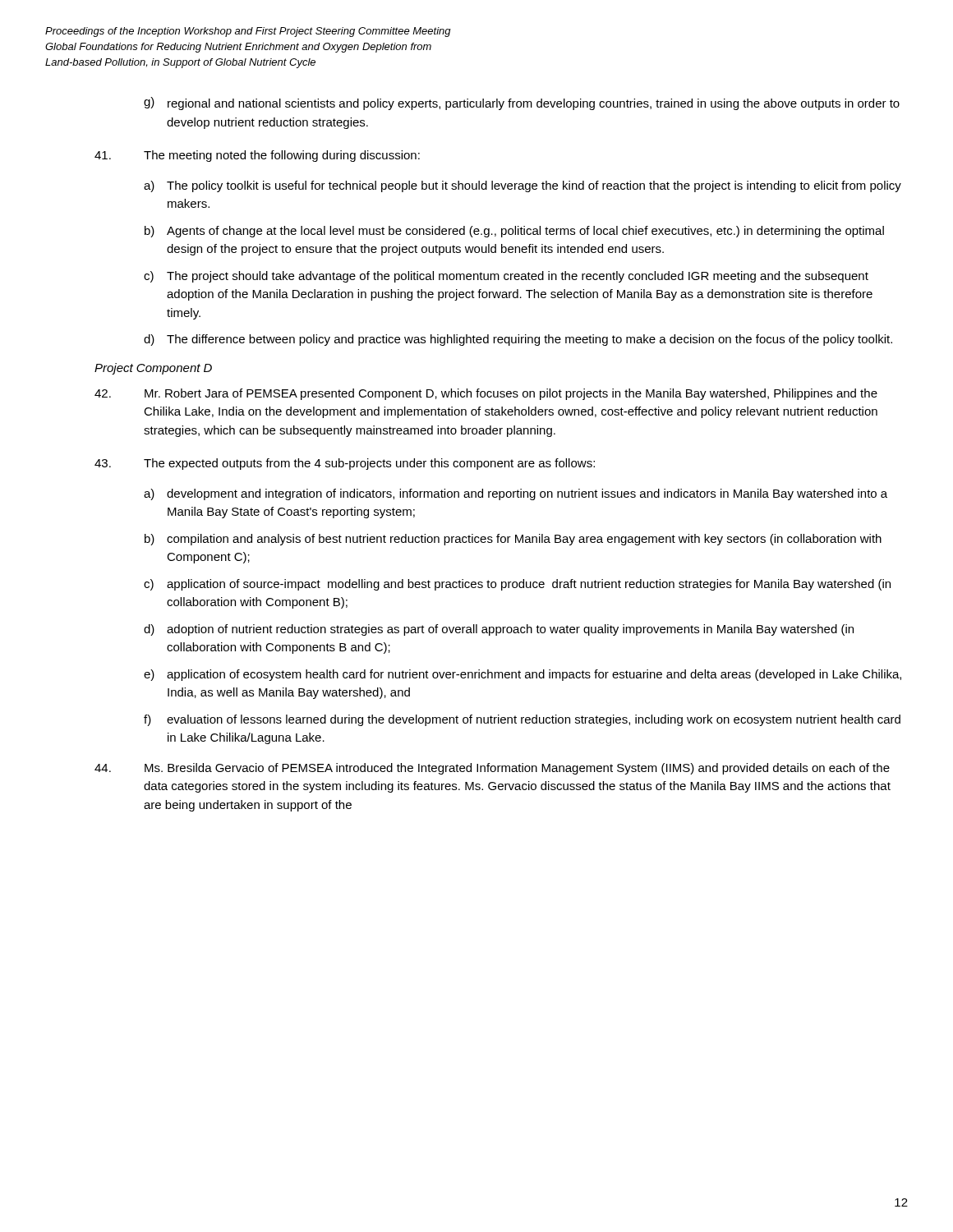Click the passage that begins "b) Agents of"
The image size is (953, 1232).
(x=526, y=240)
